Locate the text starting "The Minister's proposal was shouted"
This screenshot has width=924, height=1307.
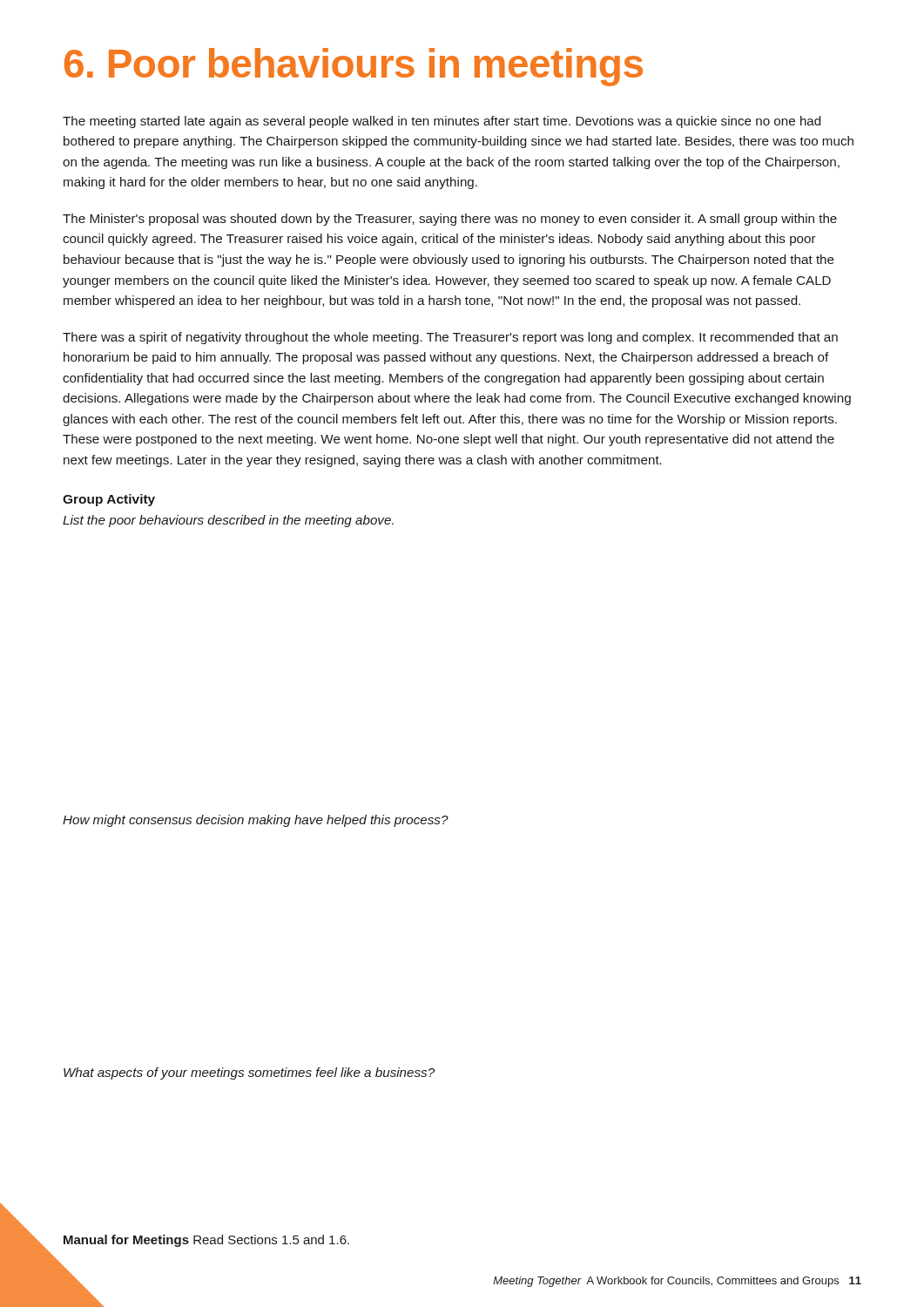462,259
